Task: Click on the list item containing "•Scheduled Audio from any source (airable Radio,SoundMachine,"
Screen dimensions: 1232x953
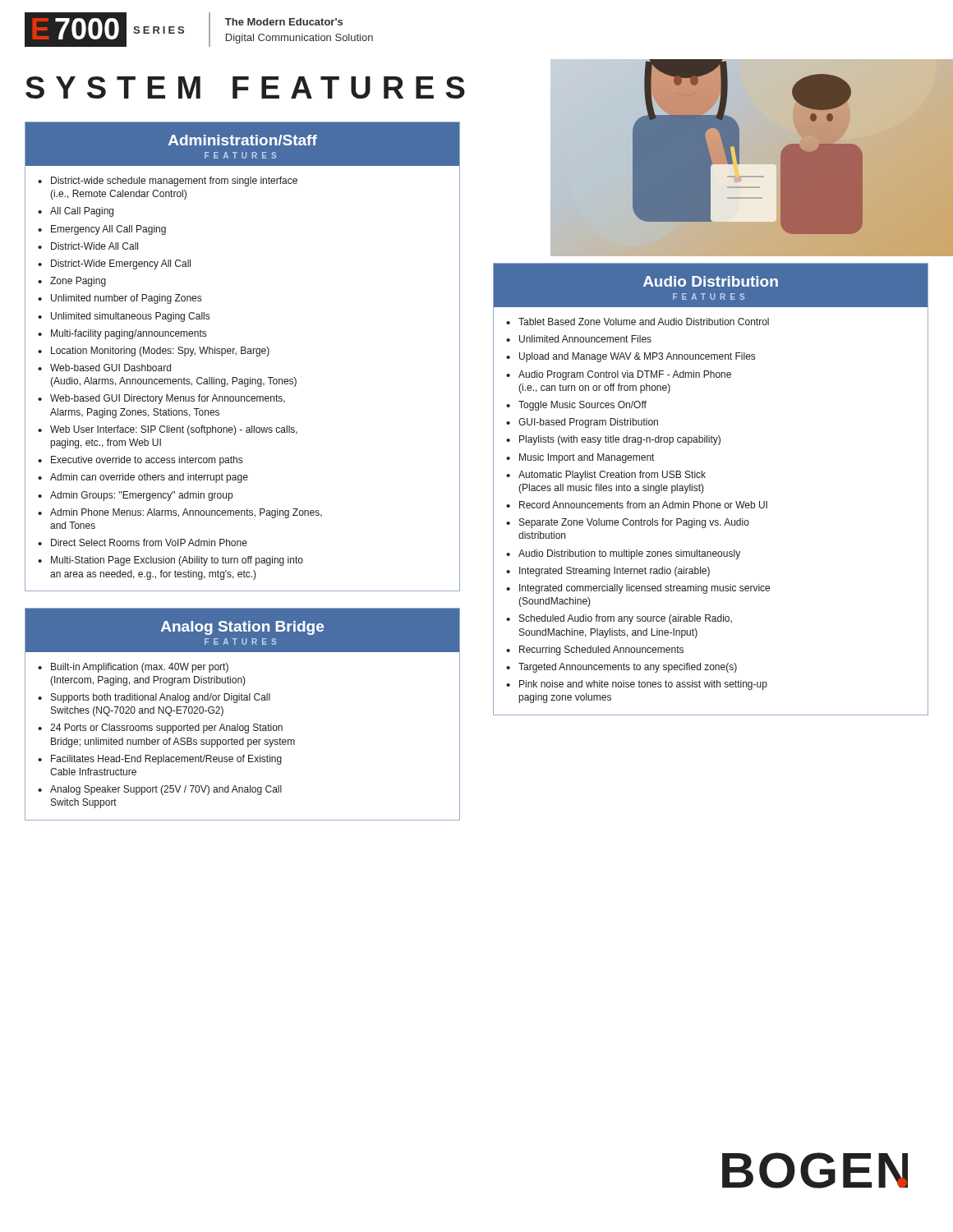Action: pos(619,625)
